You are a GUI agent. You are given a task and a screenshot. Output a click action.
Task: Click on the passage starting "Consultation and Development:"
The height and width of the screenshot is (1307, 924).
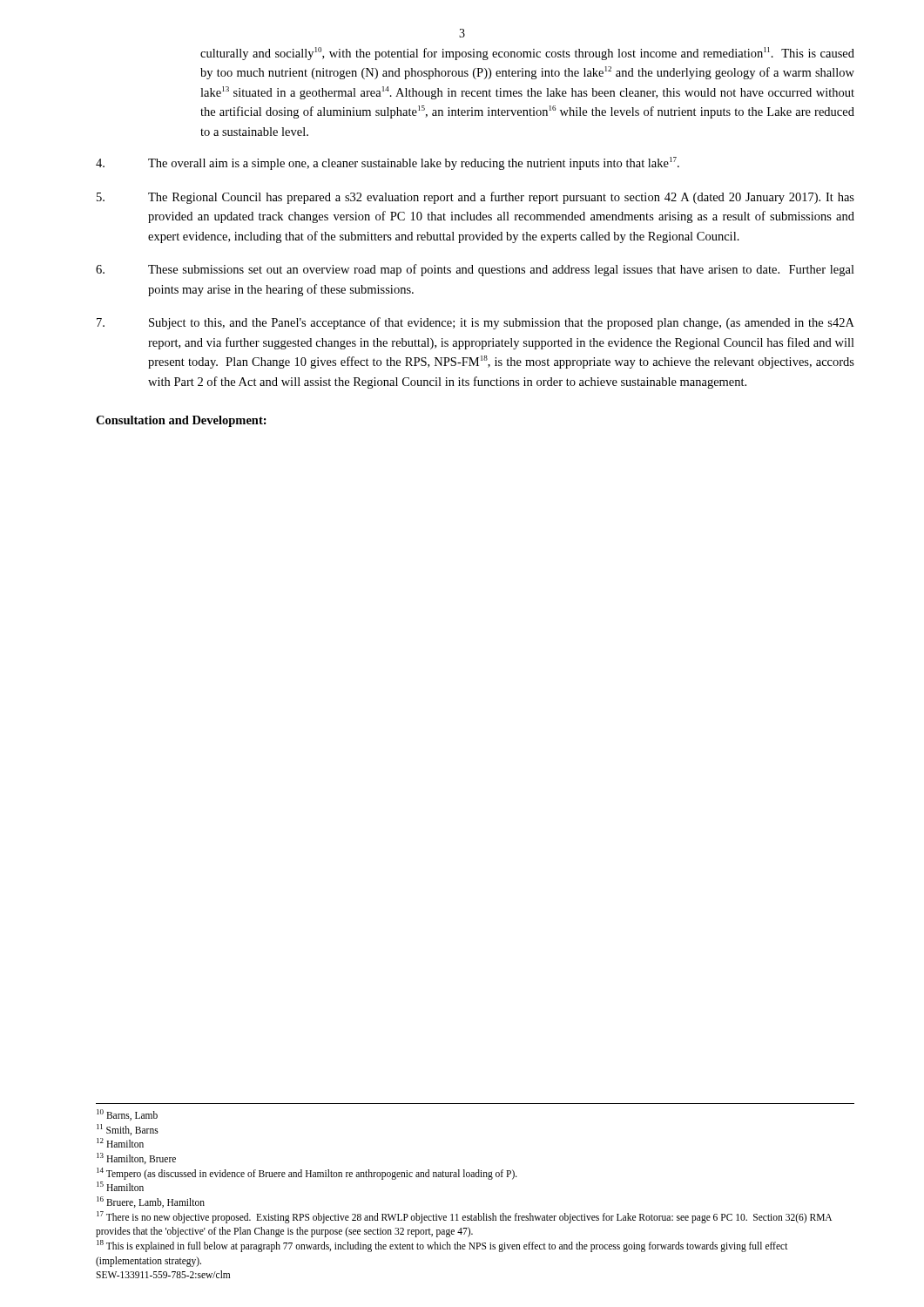pos(181,420)
